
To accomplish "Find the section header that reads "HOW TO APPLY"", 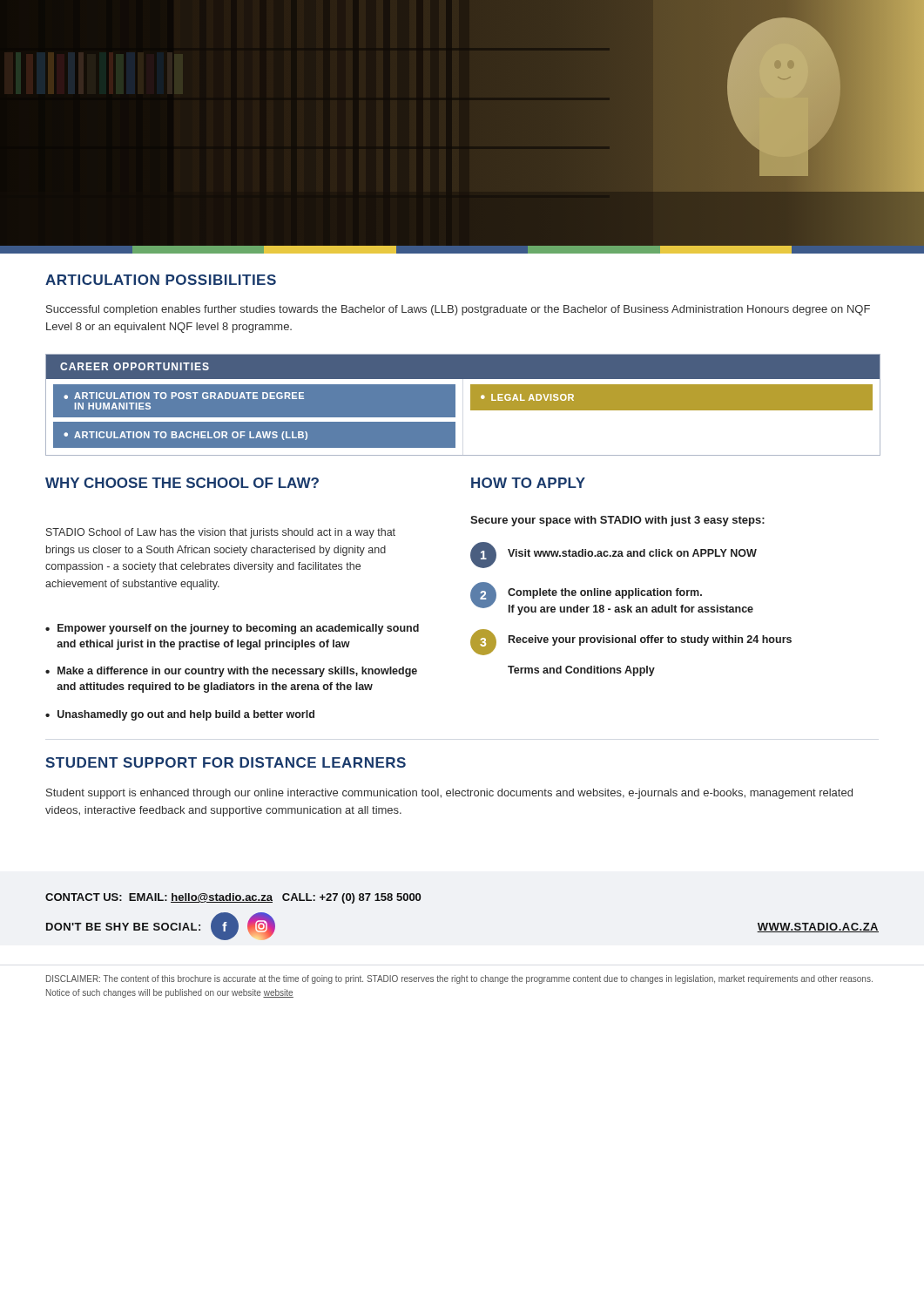I will click(528, 483).
